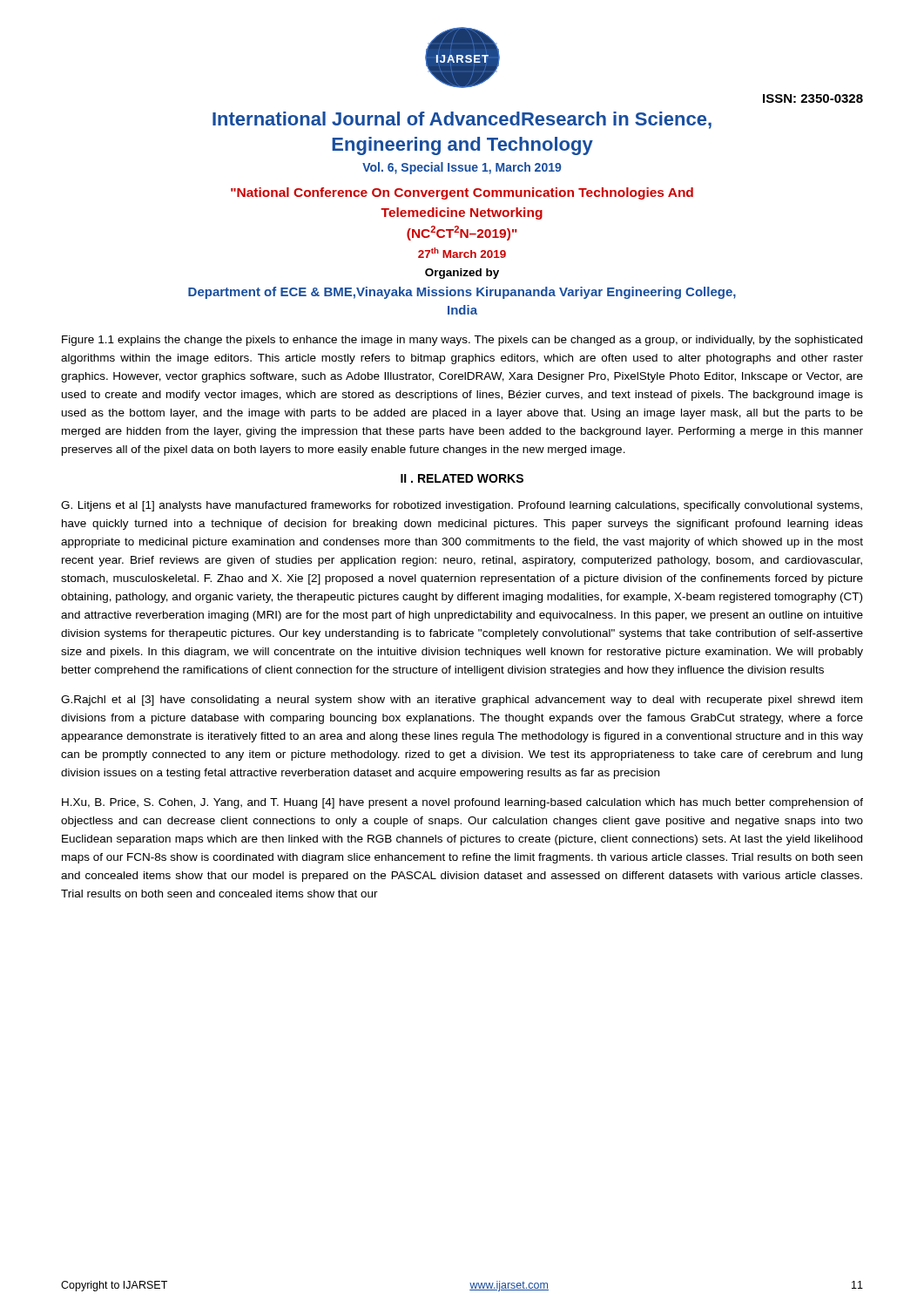Screen dimensions: 1307x924
Task: Where does it say "II . RELATED WORKS"?
Action: tap(462, 478)
